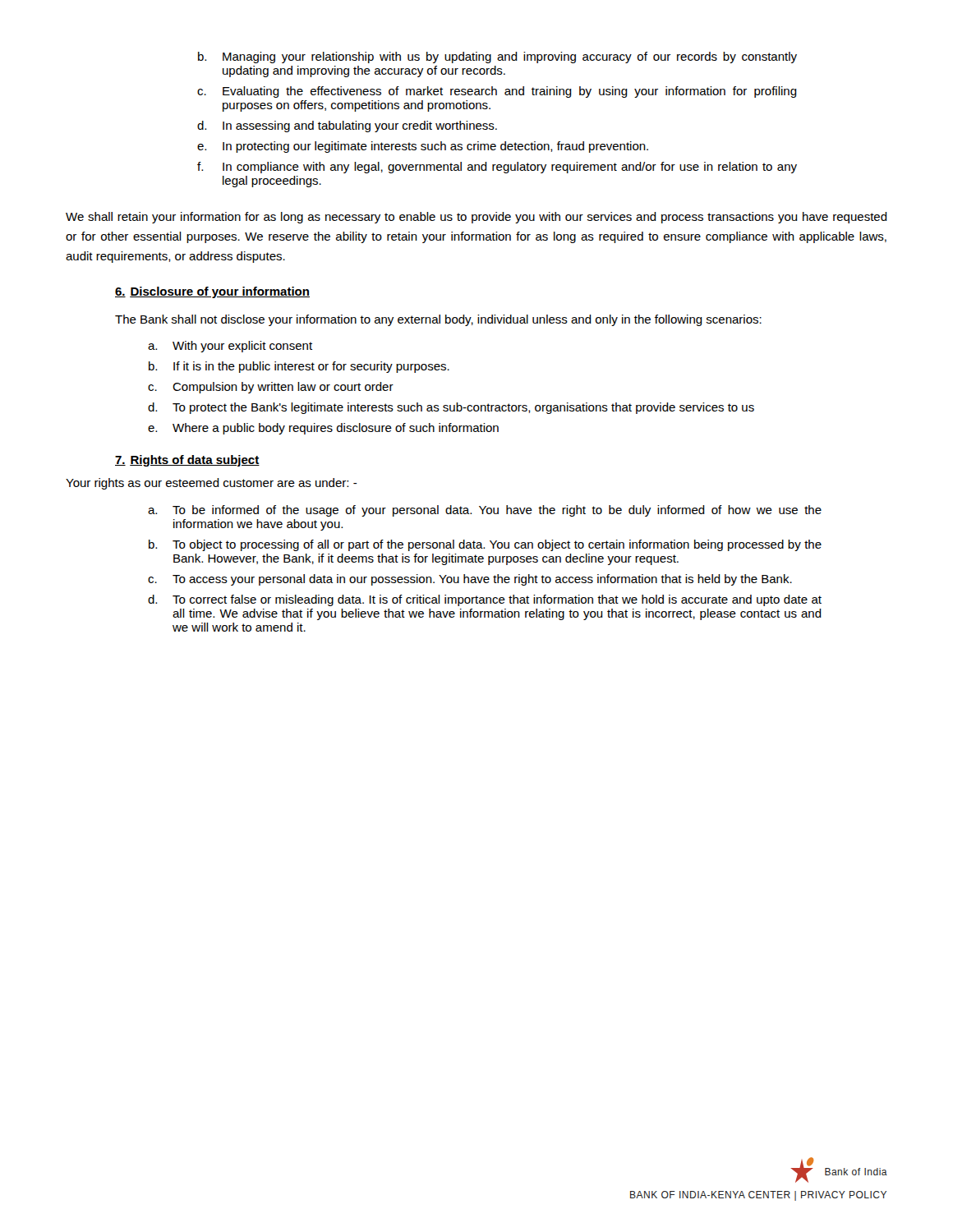The image size is (953, 1232).
Task: Click on the text block starting "c. Evaluating the effectiveness of market"
Action: (497, 98)
